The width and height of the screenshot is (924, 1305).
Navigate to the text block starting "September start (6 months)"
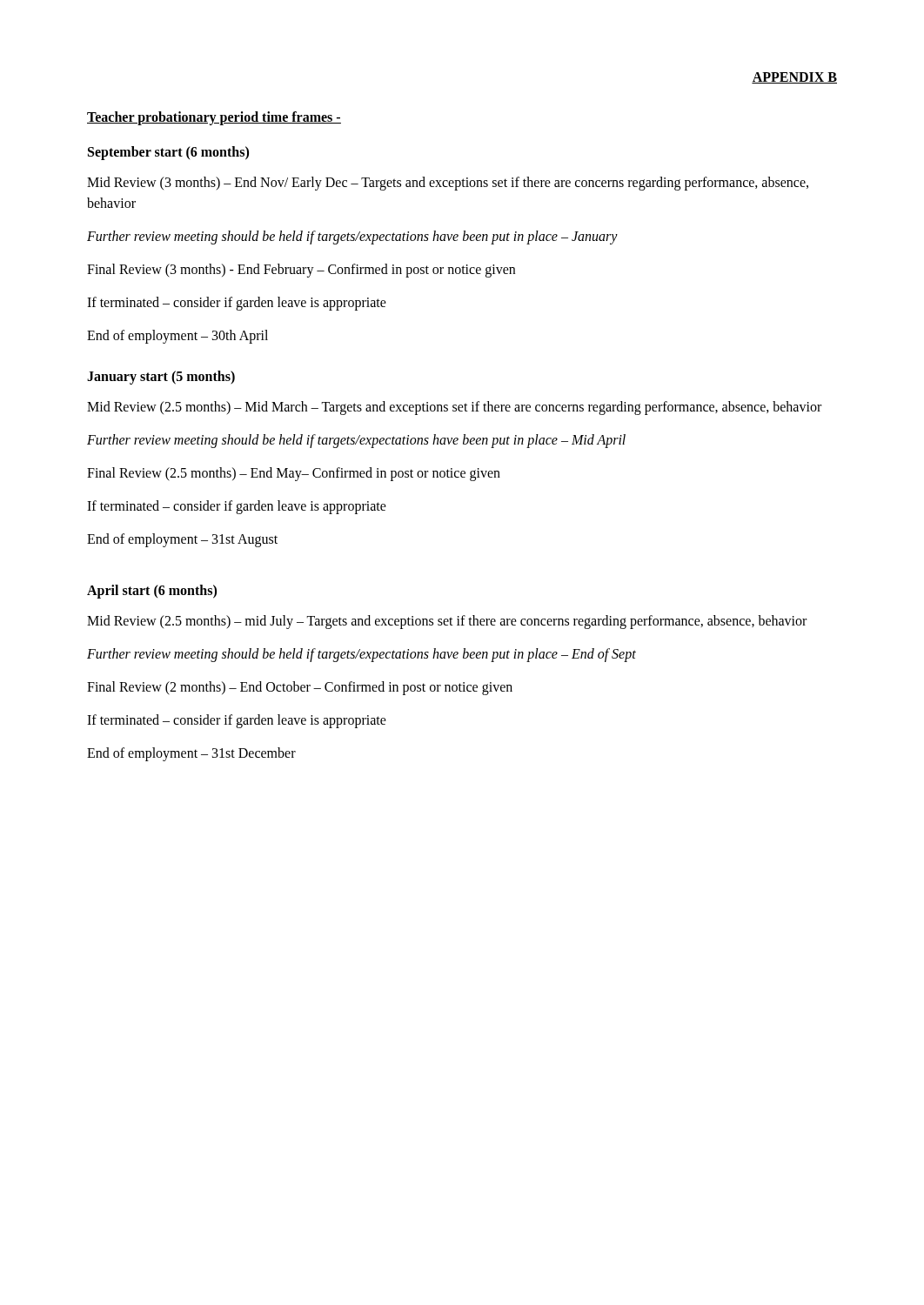tap(168, 152)
